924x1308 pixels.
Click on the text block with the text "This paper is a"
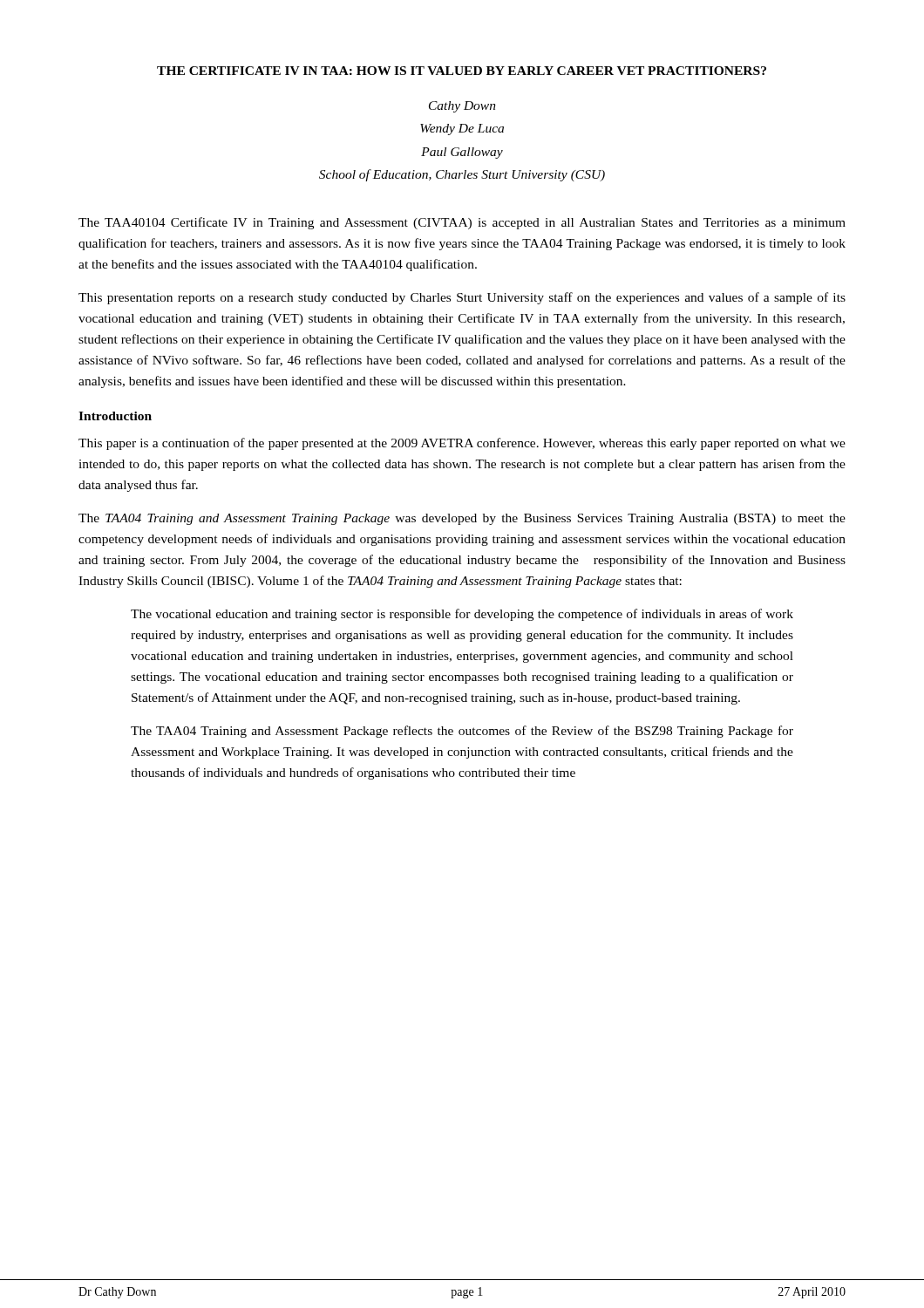pyautogui.click(x=462, y=463)
